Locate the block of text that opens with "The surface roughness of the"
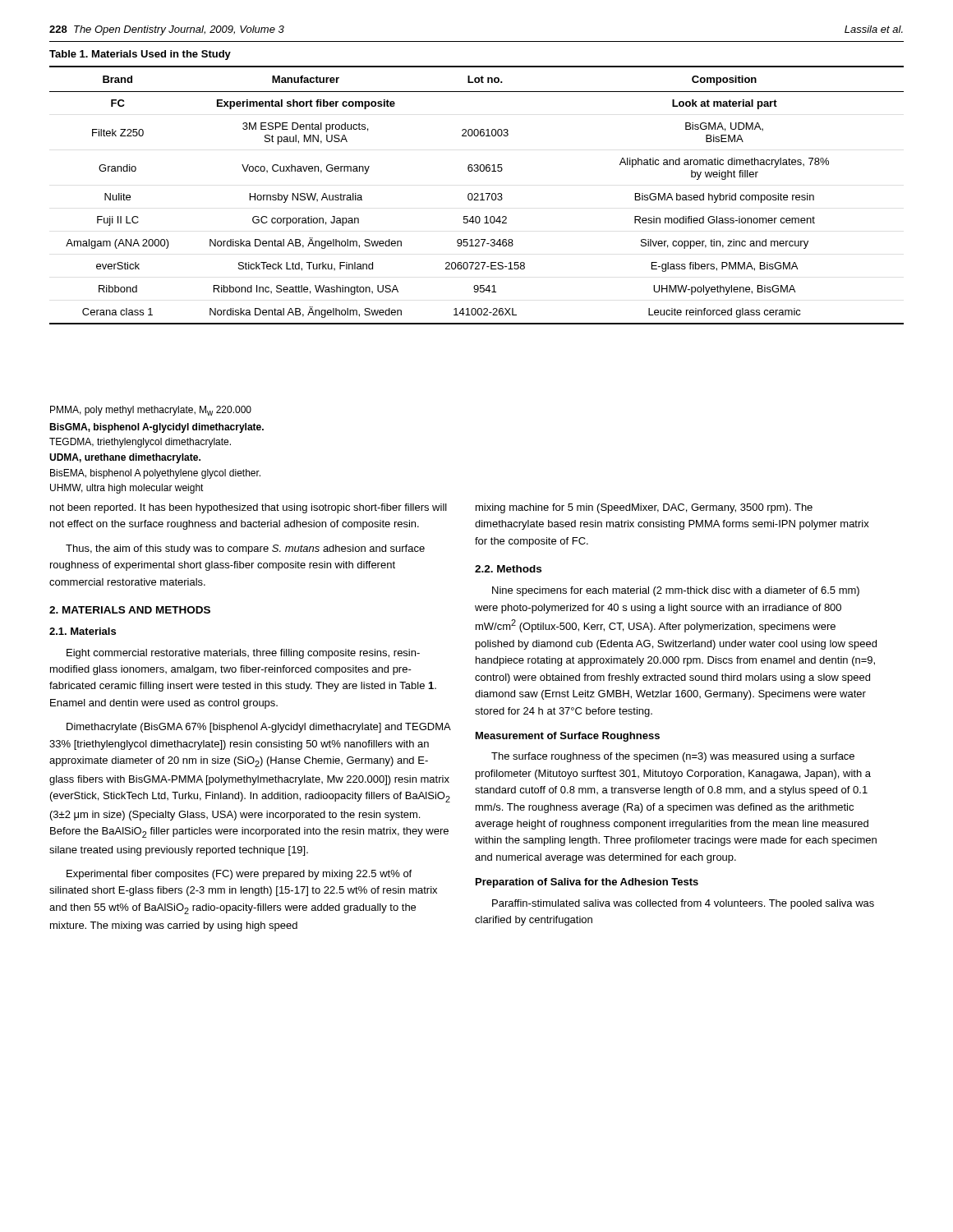Image resolution: width=953 pixels, height=1232 pixels. tap(676, 807)
